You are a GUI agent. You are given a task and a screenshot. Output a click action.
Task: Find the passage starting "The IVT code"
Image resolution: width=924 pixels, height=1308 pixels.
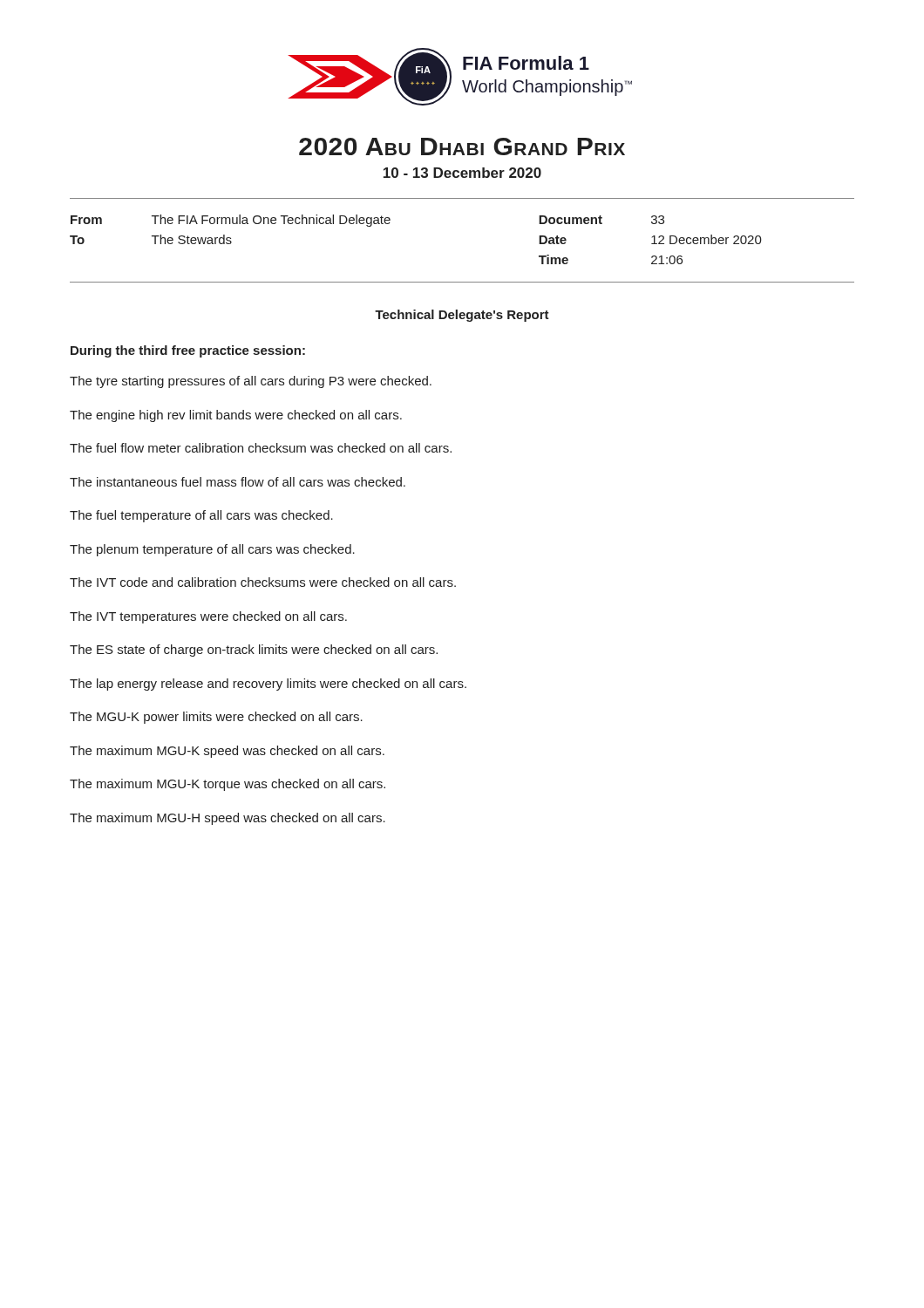pyautogui.click(x=263, y=582)
